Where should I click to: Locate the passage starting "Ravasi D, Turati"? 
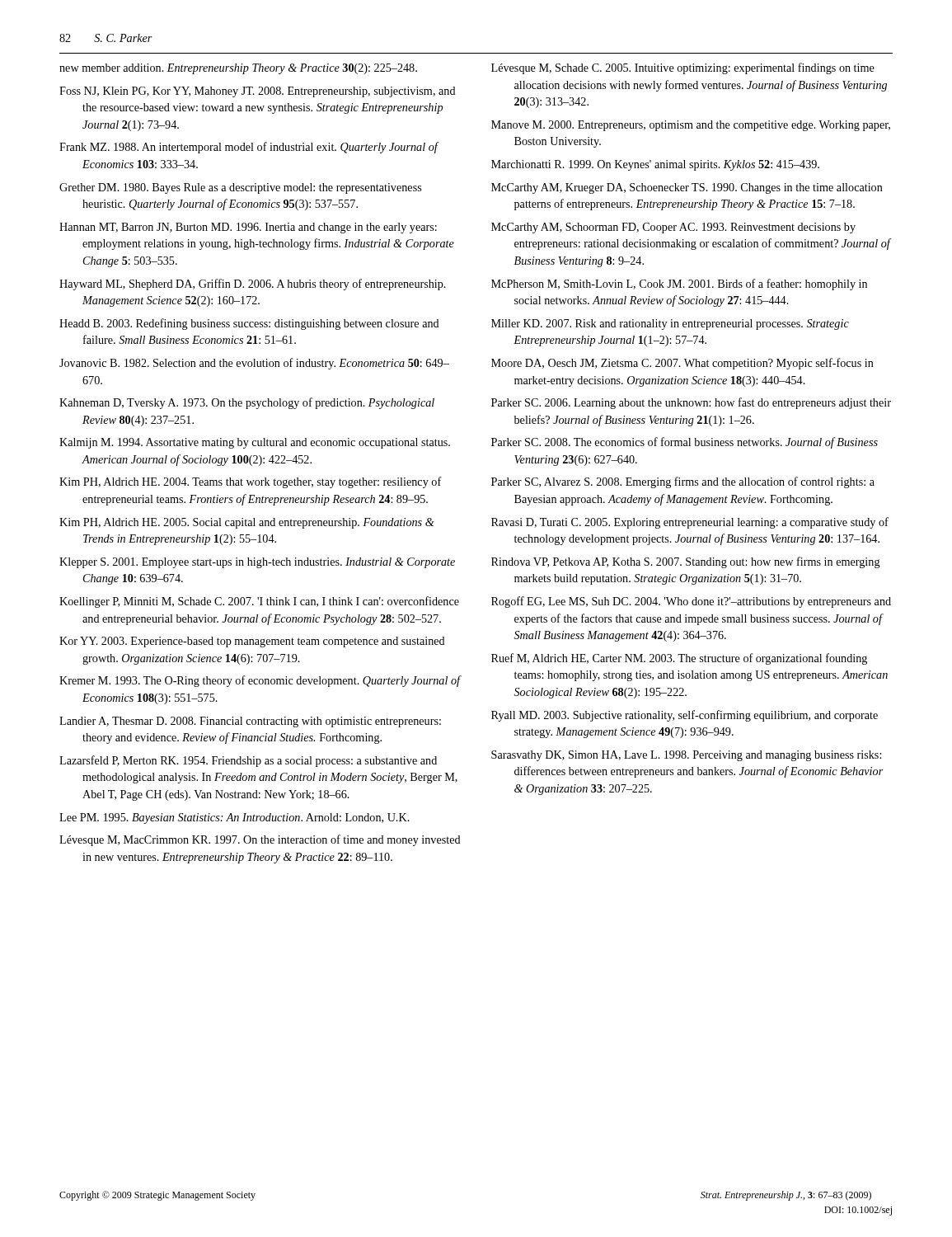pyautogui.click(x=690, y=530)
